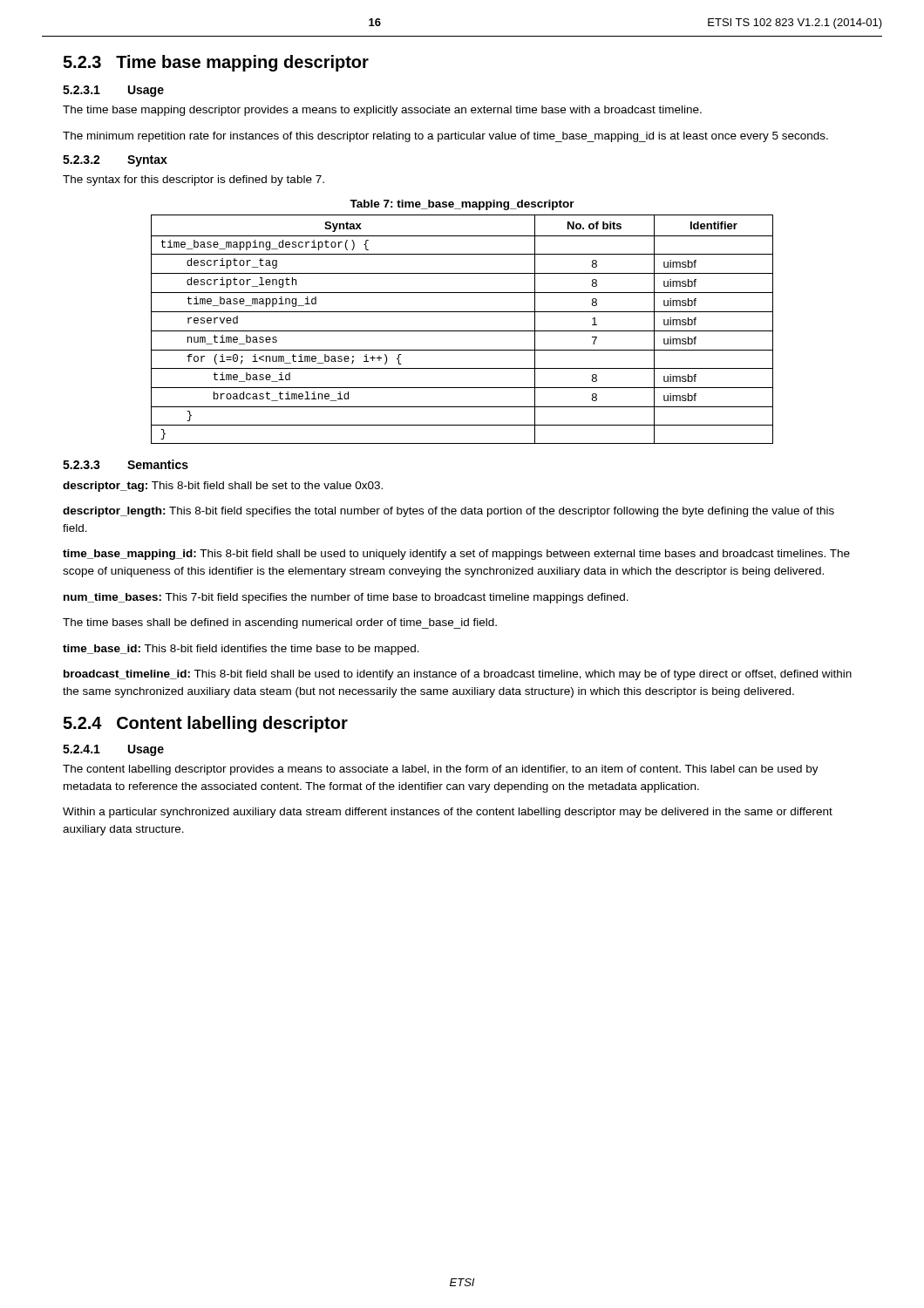Image resolution: width=924 pixels, height=1308 pixels.
Task: Click the passage that begins "descriptor_length: This 8-bit"
Action: (x=462, y=520)
